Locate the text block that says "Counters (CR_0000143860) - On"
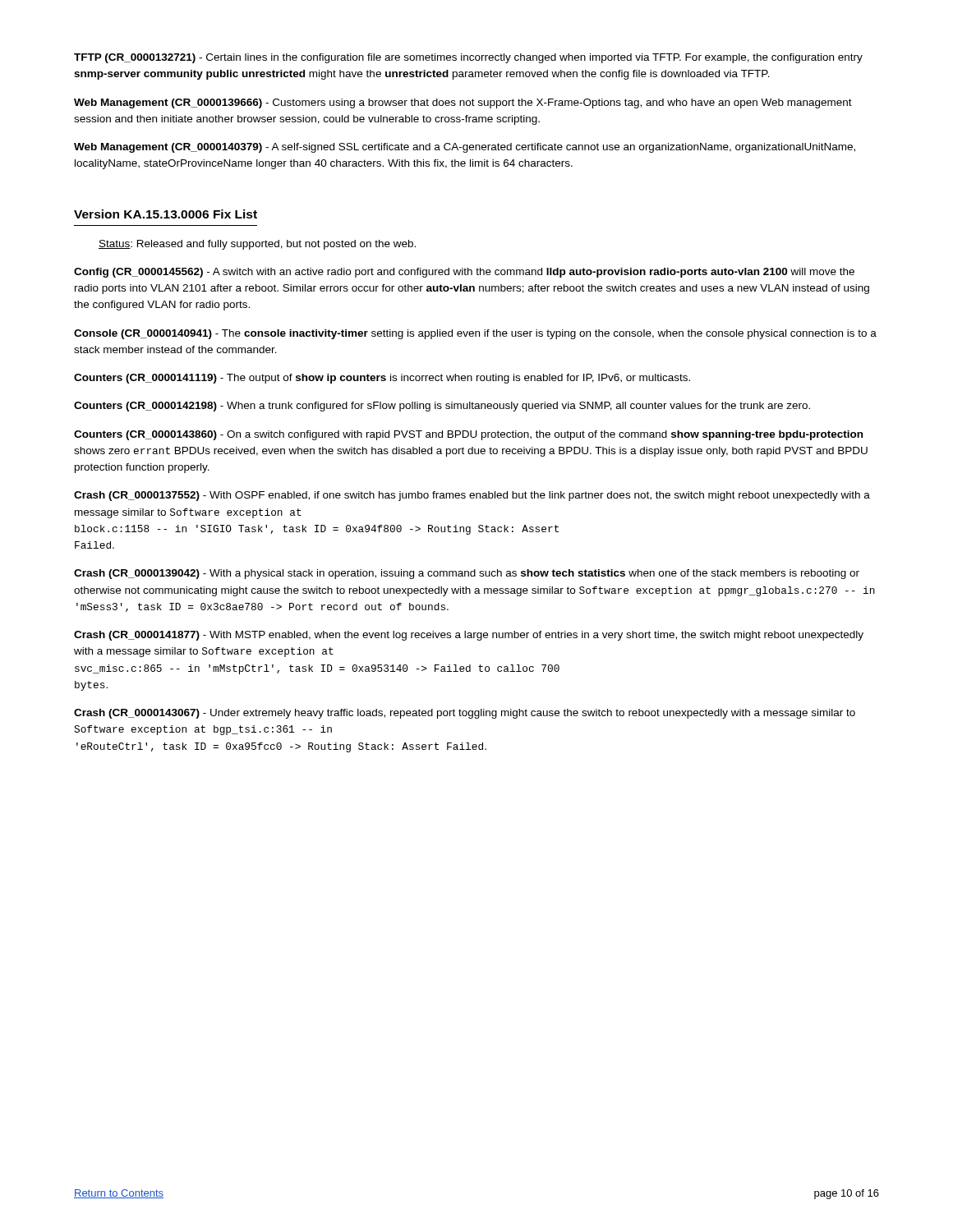 [471, 450]
